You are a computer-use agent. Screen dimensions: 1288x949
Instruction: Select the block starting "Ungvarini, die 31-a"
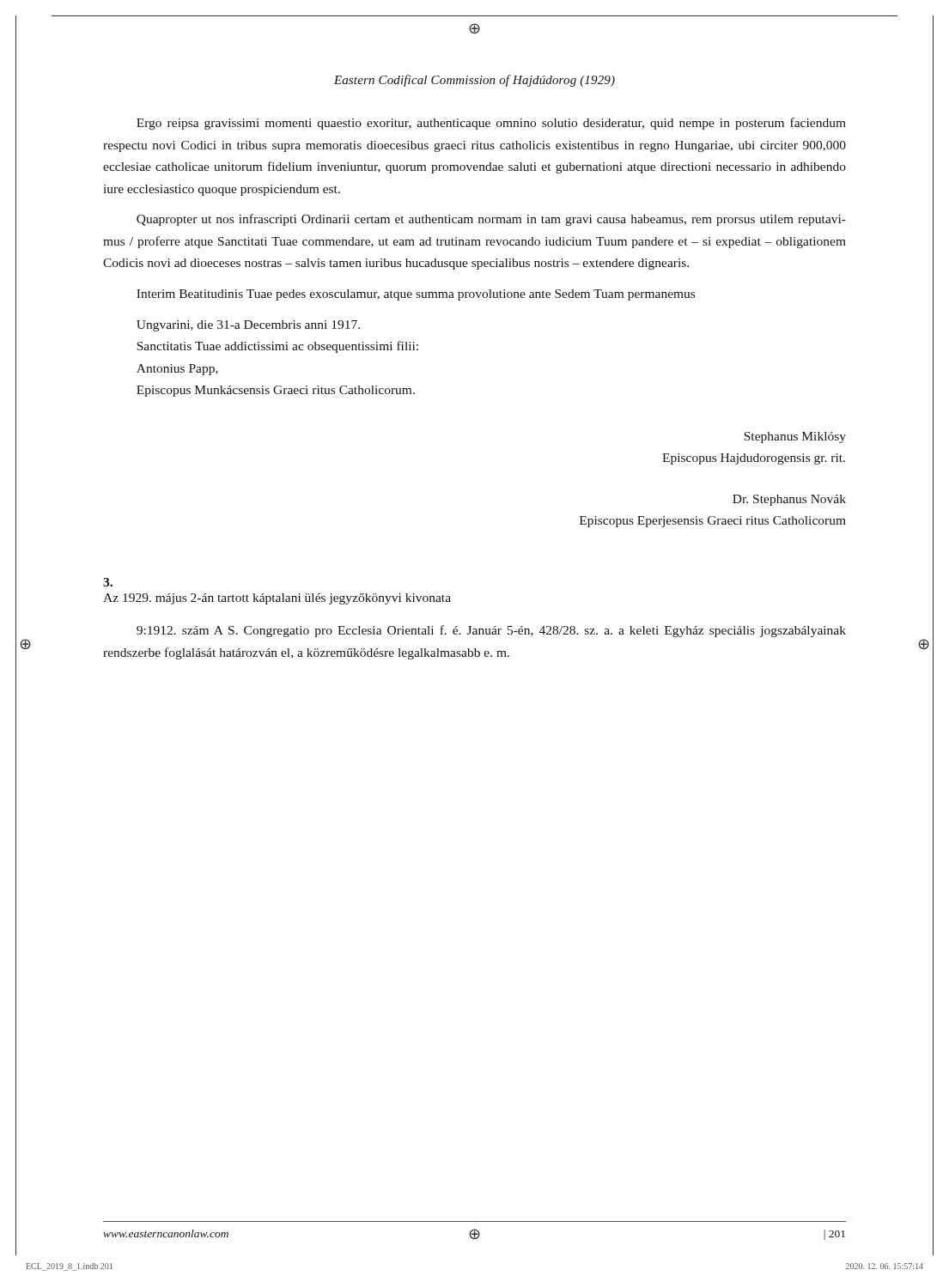278,357
